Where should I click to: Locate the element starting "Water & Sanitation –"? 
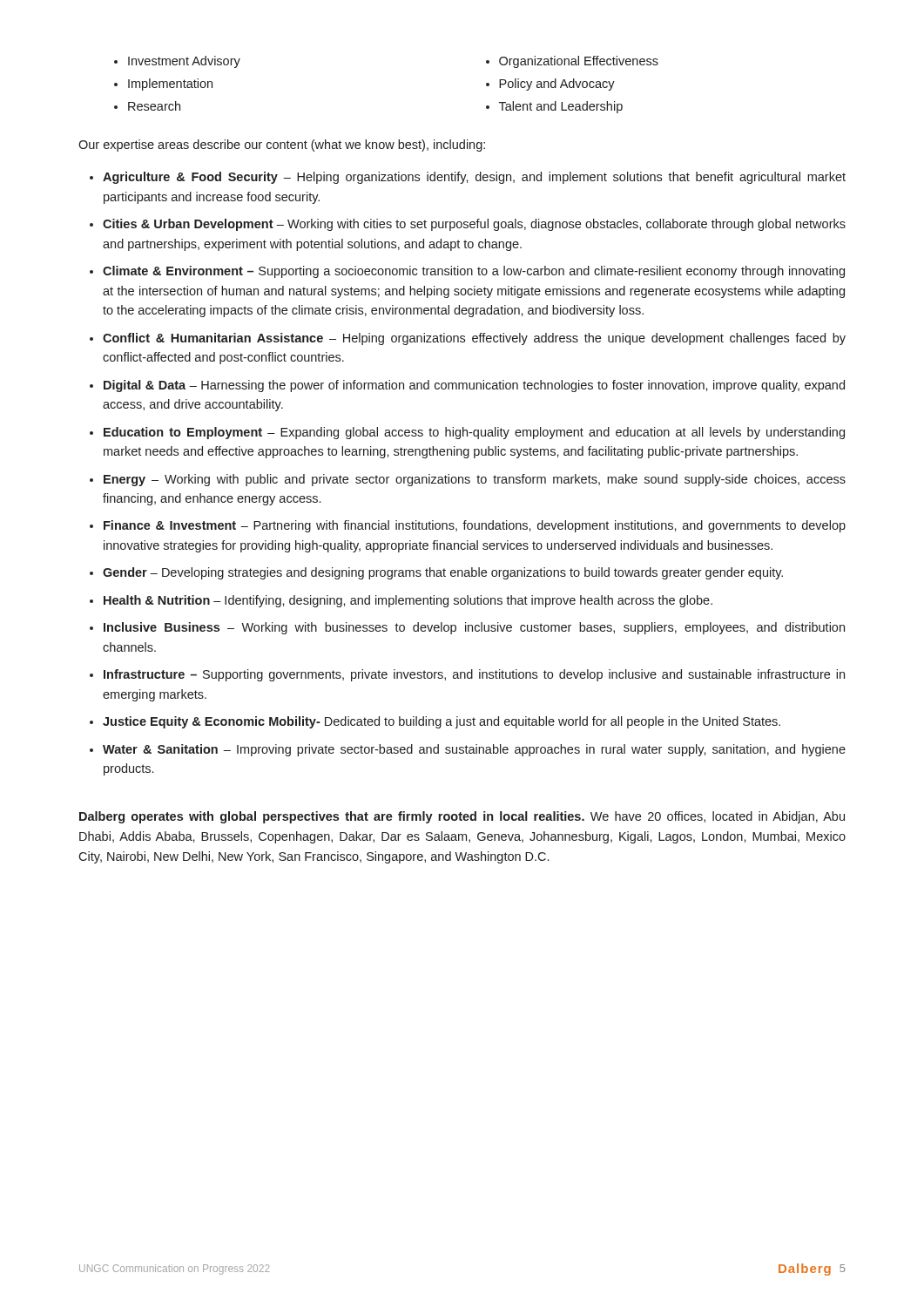[474, 759]
